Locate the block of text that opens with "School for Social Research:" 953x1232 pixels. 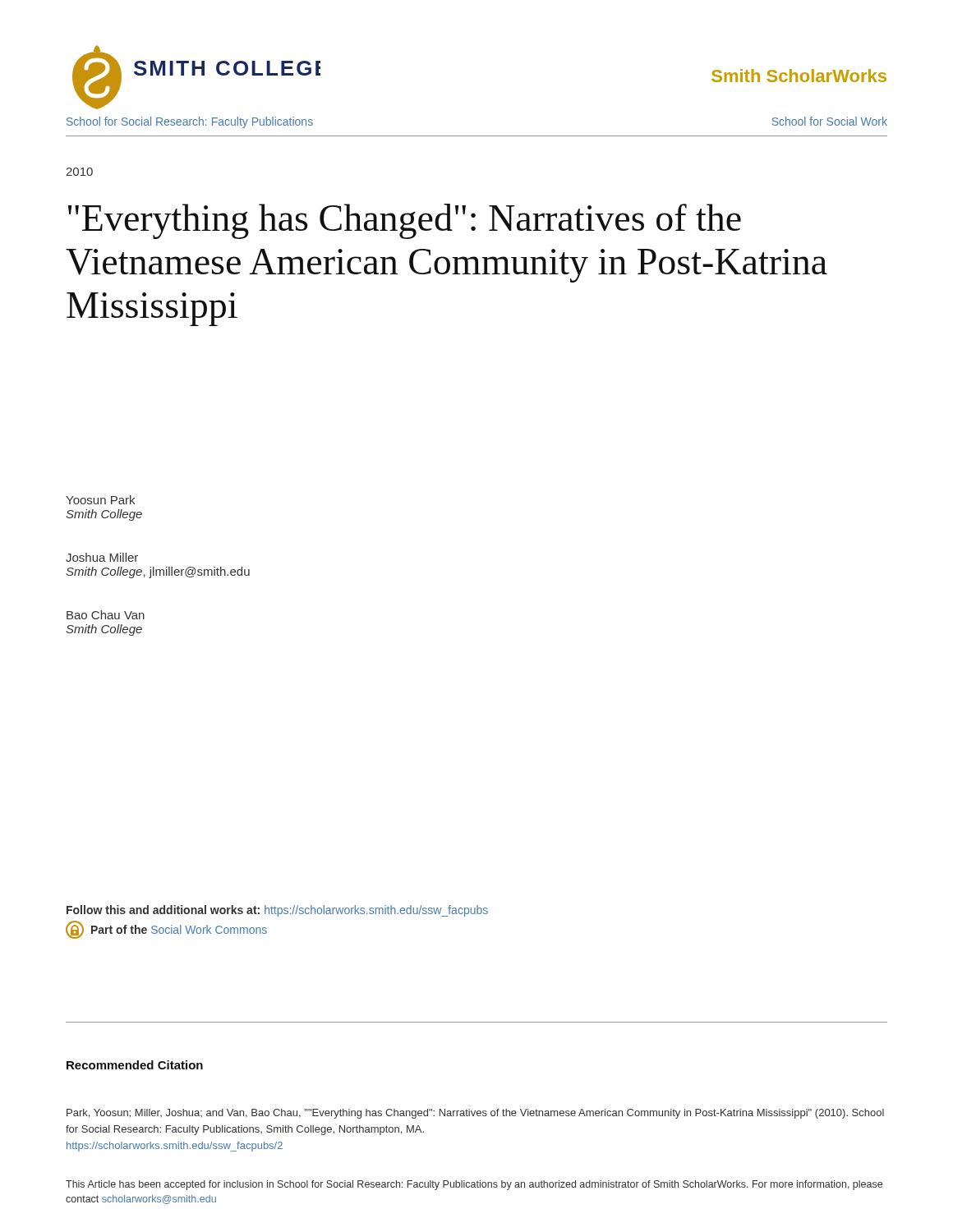click(x=190, y=122)
